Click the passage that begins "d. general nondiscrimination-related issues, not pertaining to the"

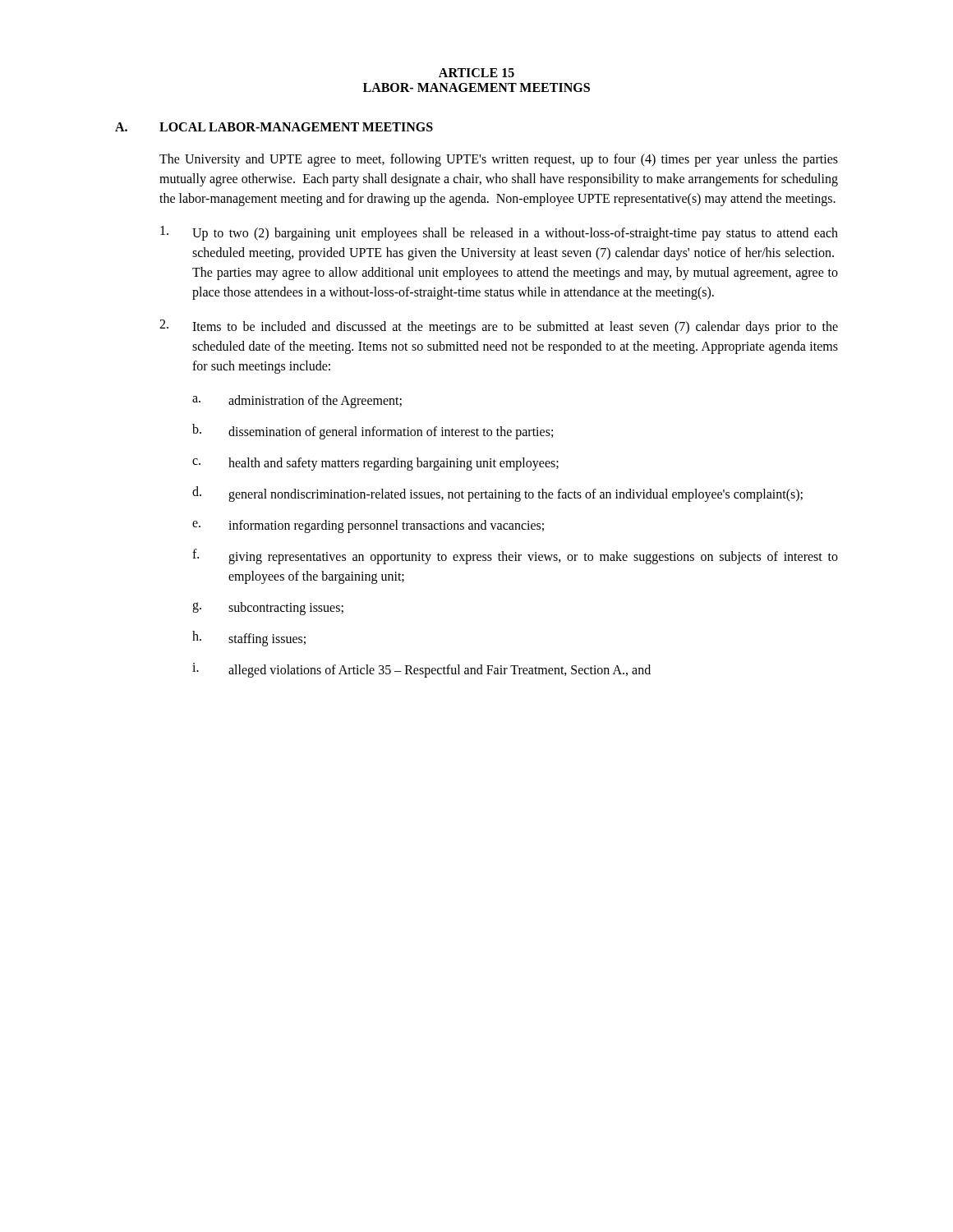pyautogui.click(x=515, y=494)
